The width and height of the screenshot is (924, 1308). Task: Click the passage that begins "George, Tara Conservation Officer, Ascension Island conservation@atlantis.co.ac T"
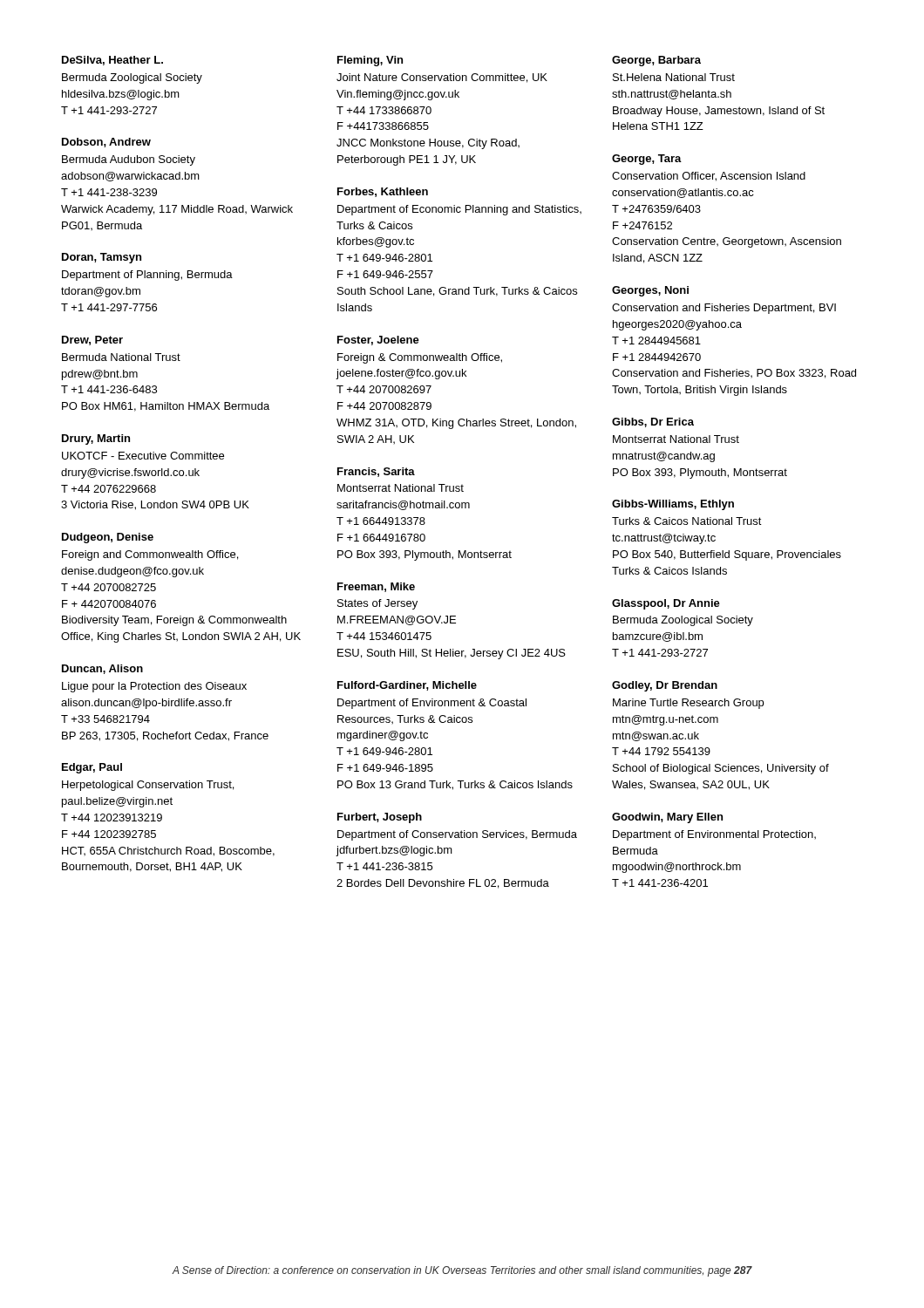[x=647, y=160]
